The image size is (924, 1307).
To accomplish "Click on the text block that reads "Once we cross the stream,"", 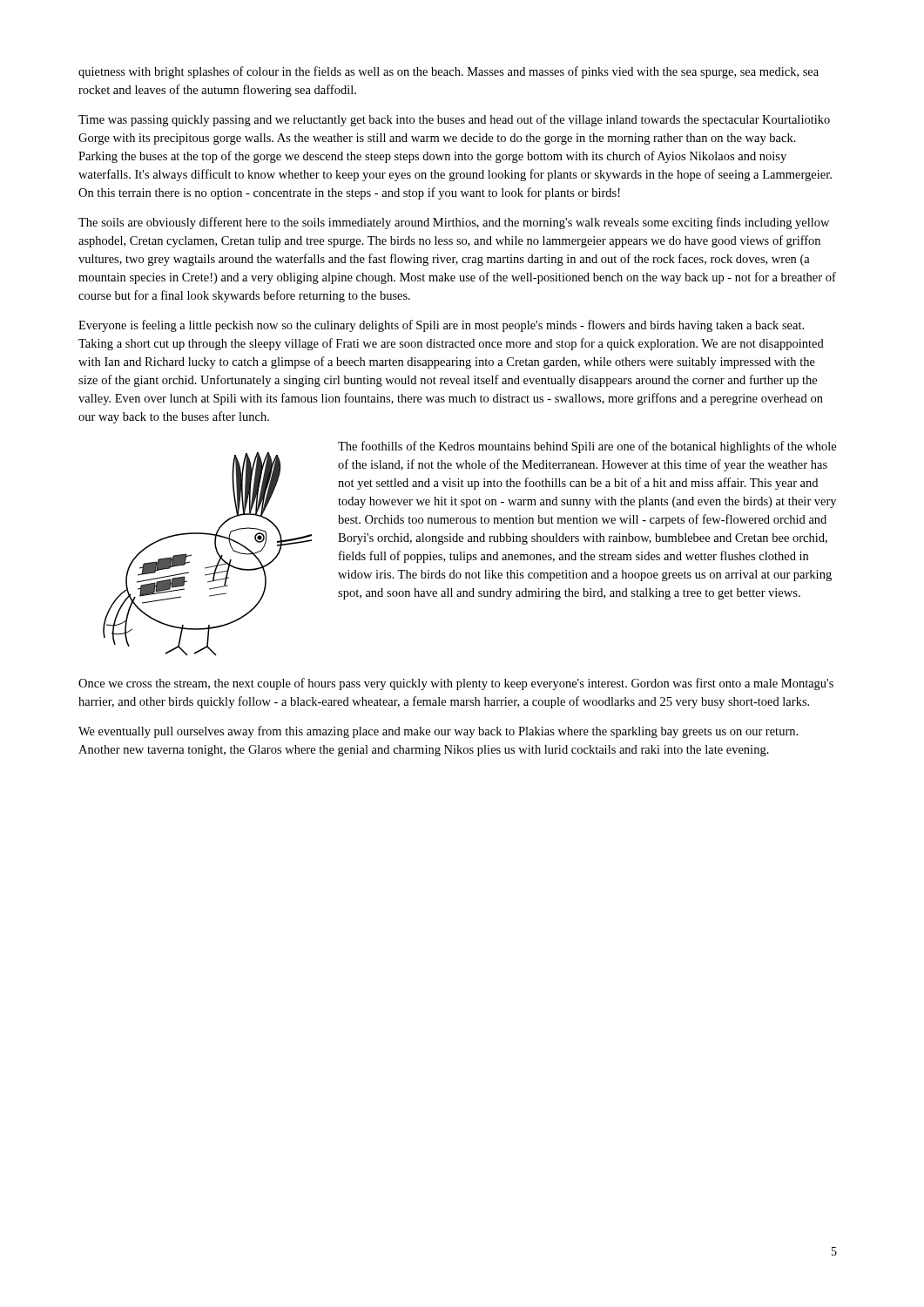I will (x=458, y=693).
